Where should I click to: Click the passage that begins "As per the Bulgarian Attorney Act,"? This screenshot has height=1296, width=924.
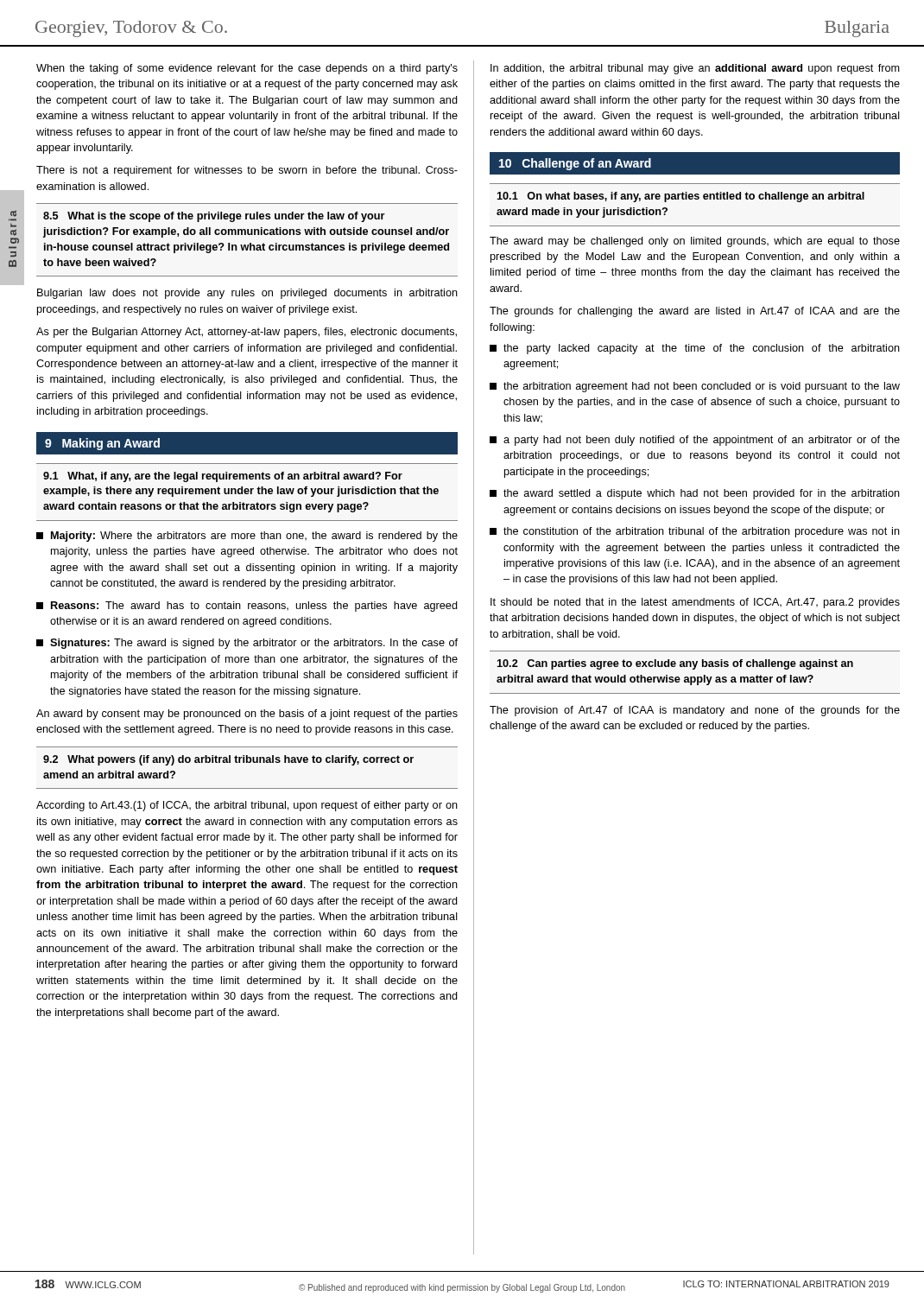point(247,372)
